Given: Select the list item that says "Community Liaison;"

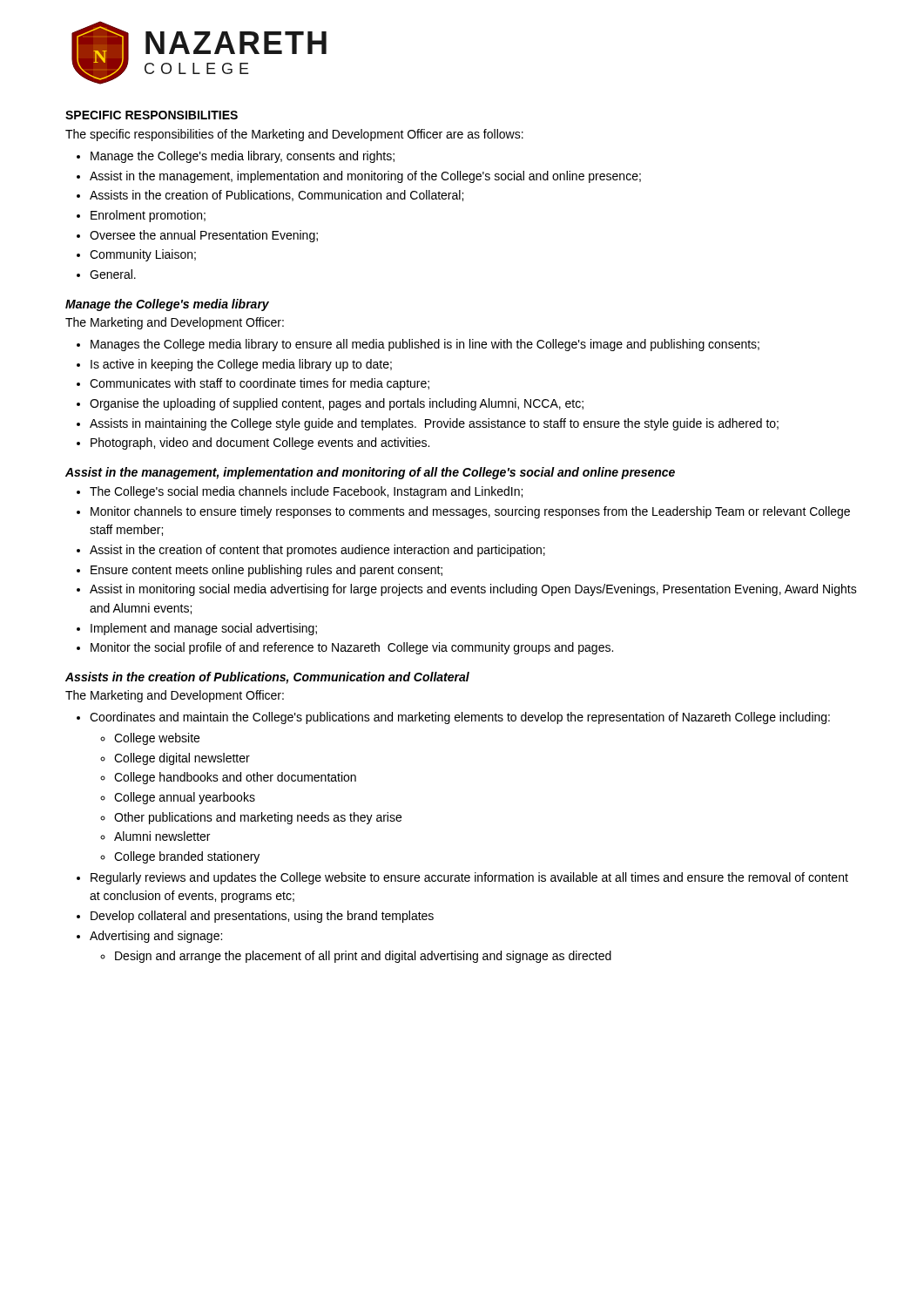Looking at the screenshot, I should 143,255.
